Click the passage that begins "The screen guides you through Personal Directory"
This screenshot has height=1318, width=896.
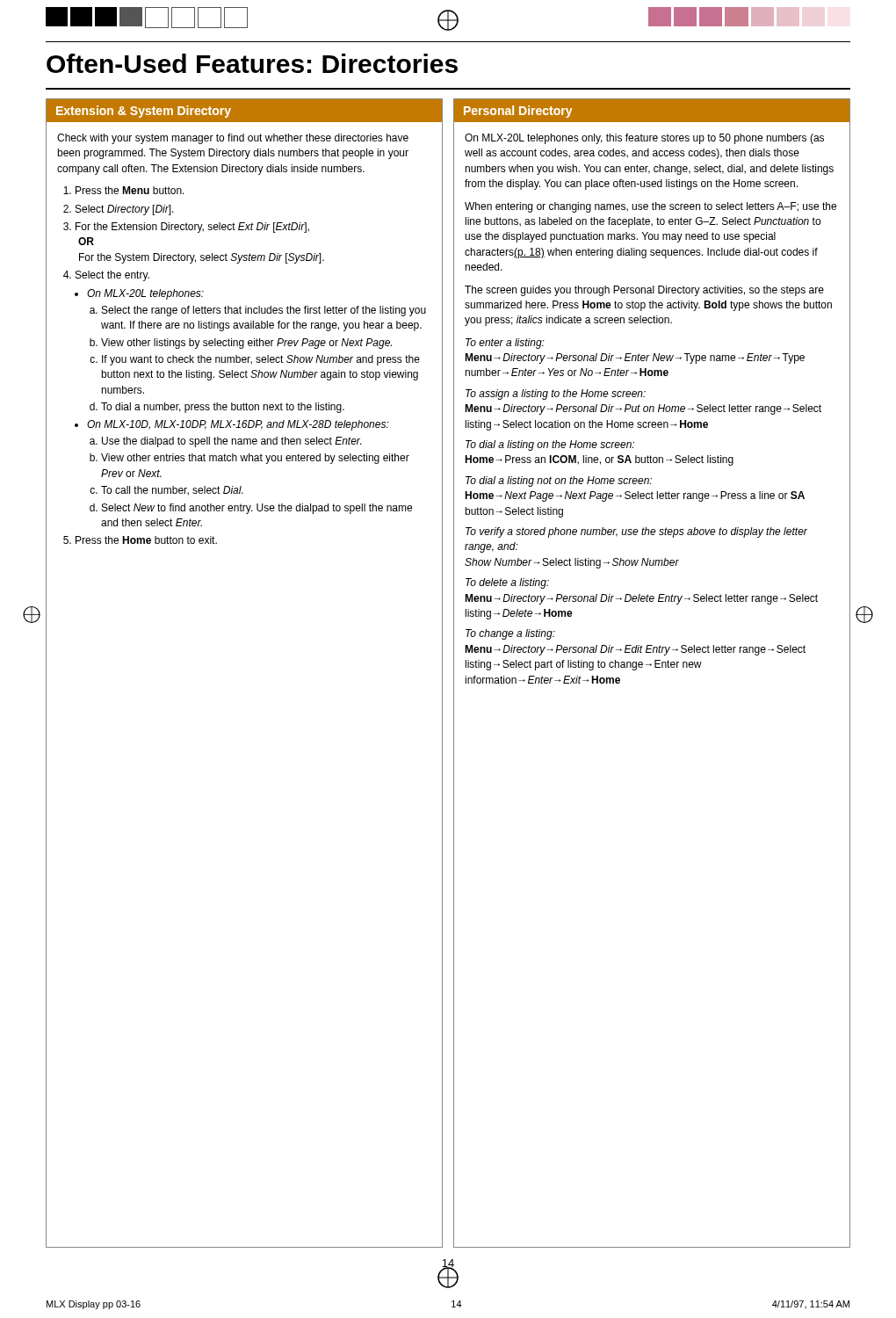(649, 305)
